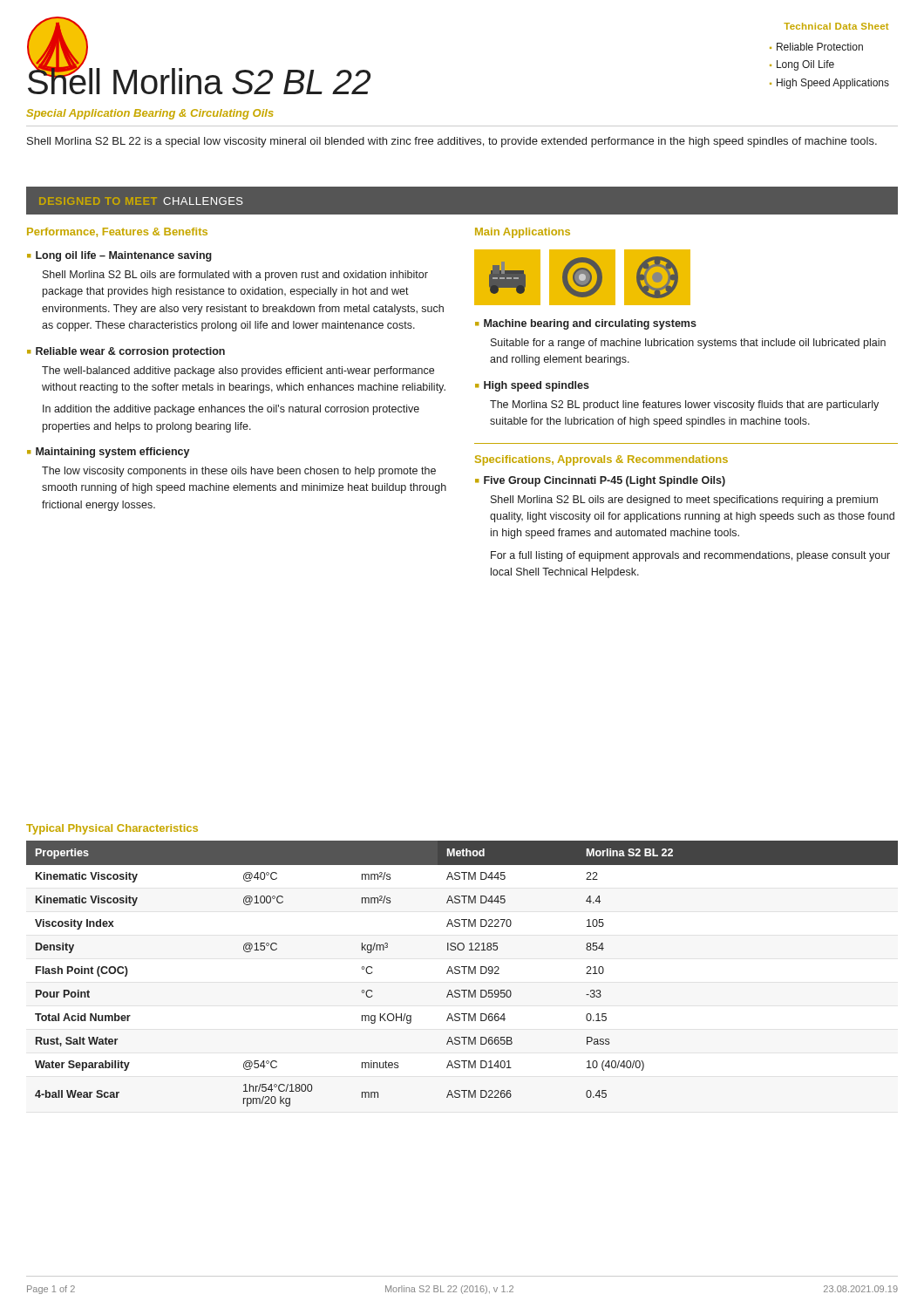Image resolution: width=924 pixels, height=1308 pixels.
Task: Find the region starting "Specifications, Approvals & Recommendations"
Action: point(601,459)
